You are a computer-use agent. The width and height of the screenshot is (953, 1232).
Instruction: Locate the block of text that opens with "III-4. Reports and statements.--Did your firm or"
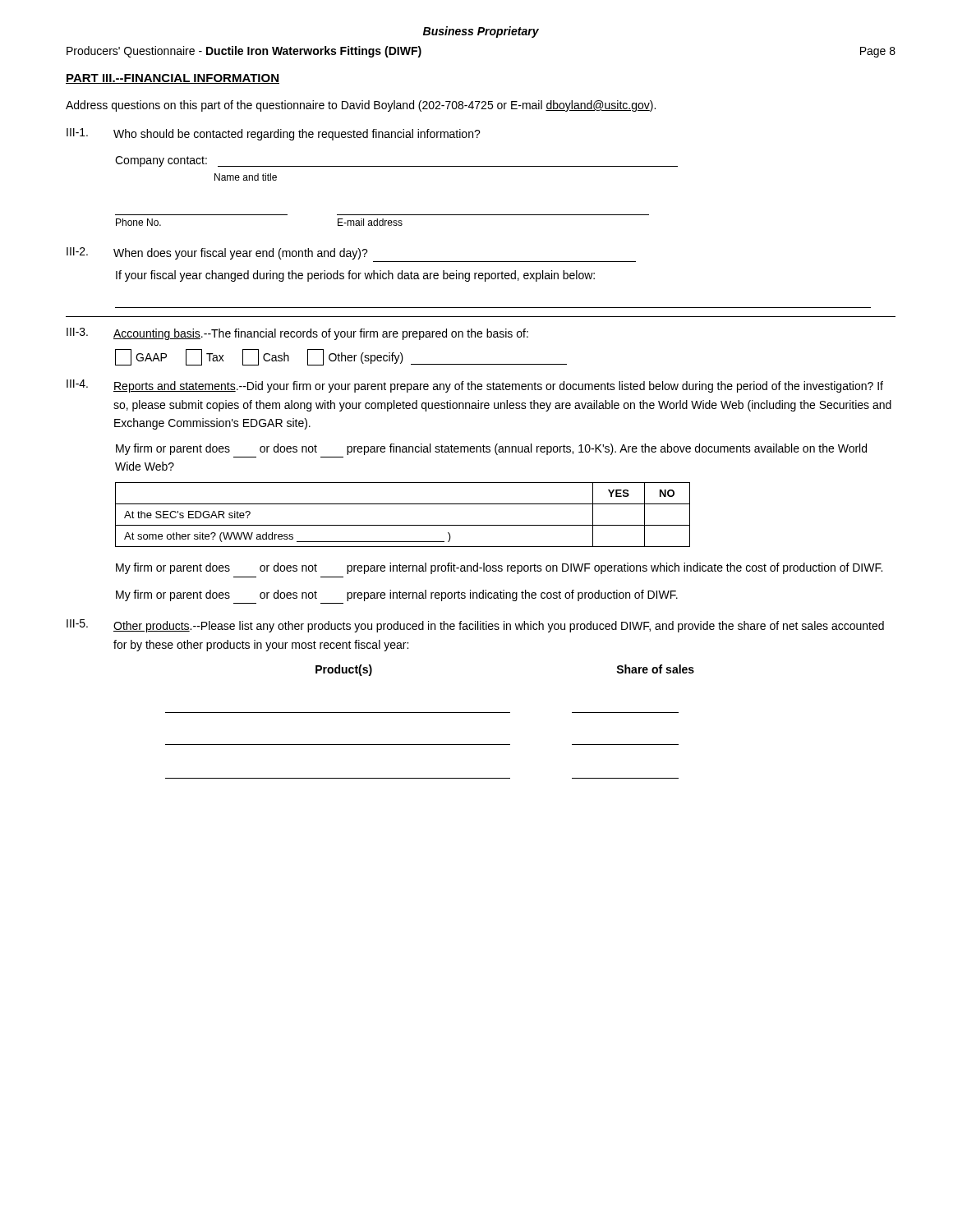coord(481,405)
